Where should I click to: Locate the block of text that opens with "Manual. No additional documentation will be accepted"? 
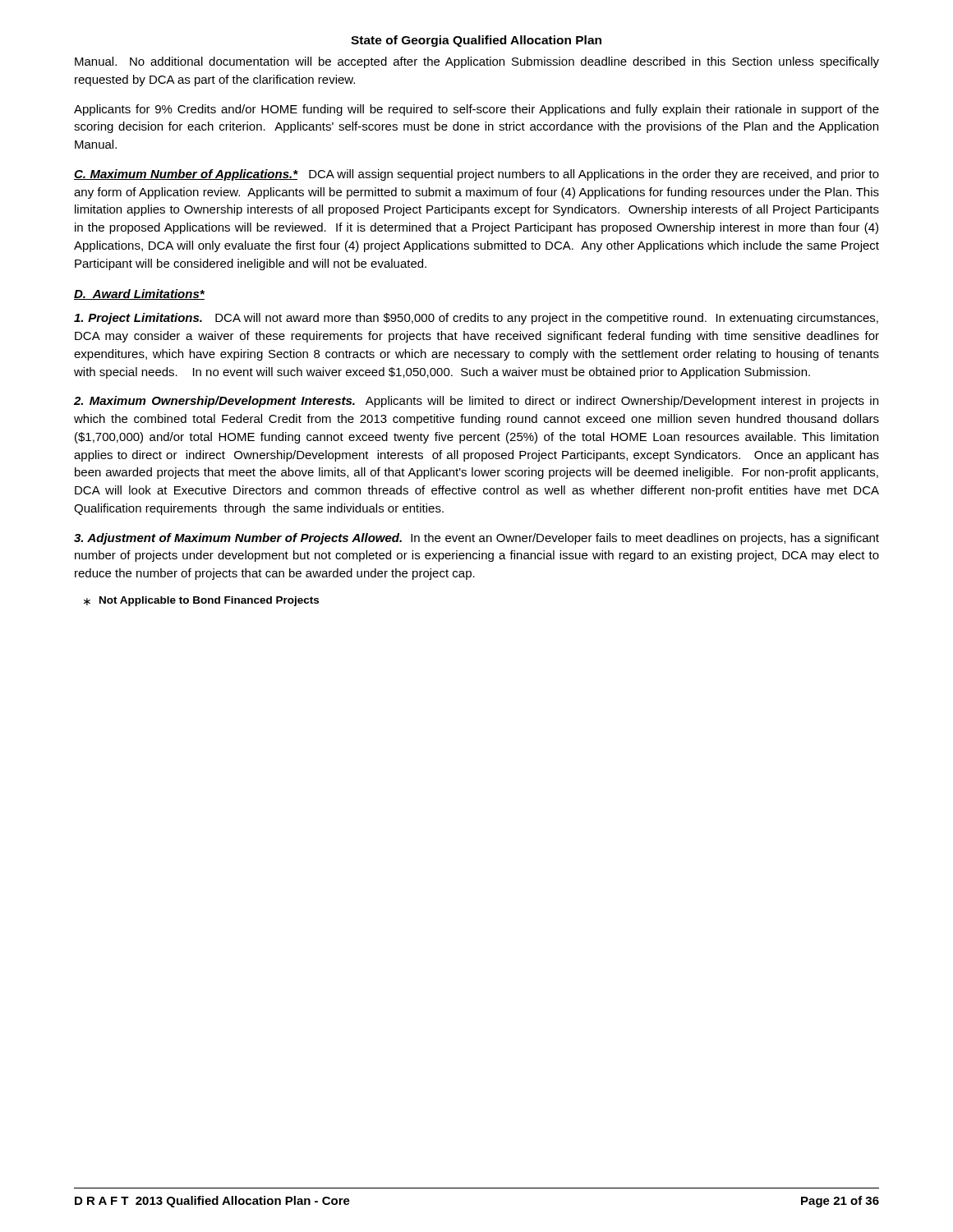point(476,70)
